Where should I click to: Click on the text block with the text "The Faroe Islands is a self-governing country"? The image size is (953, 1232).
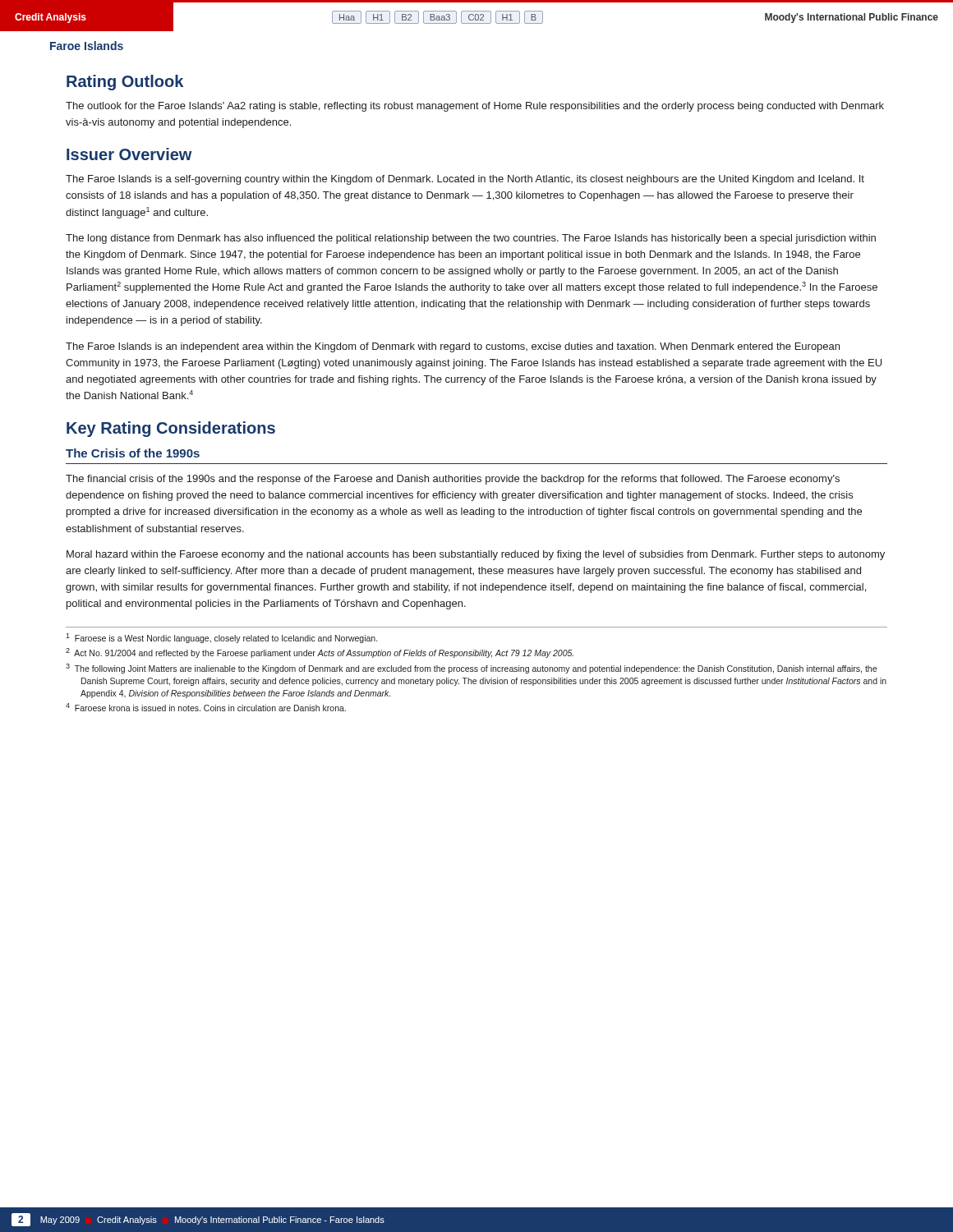pyautogui.click(x=465, y=195)
